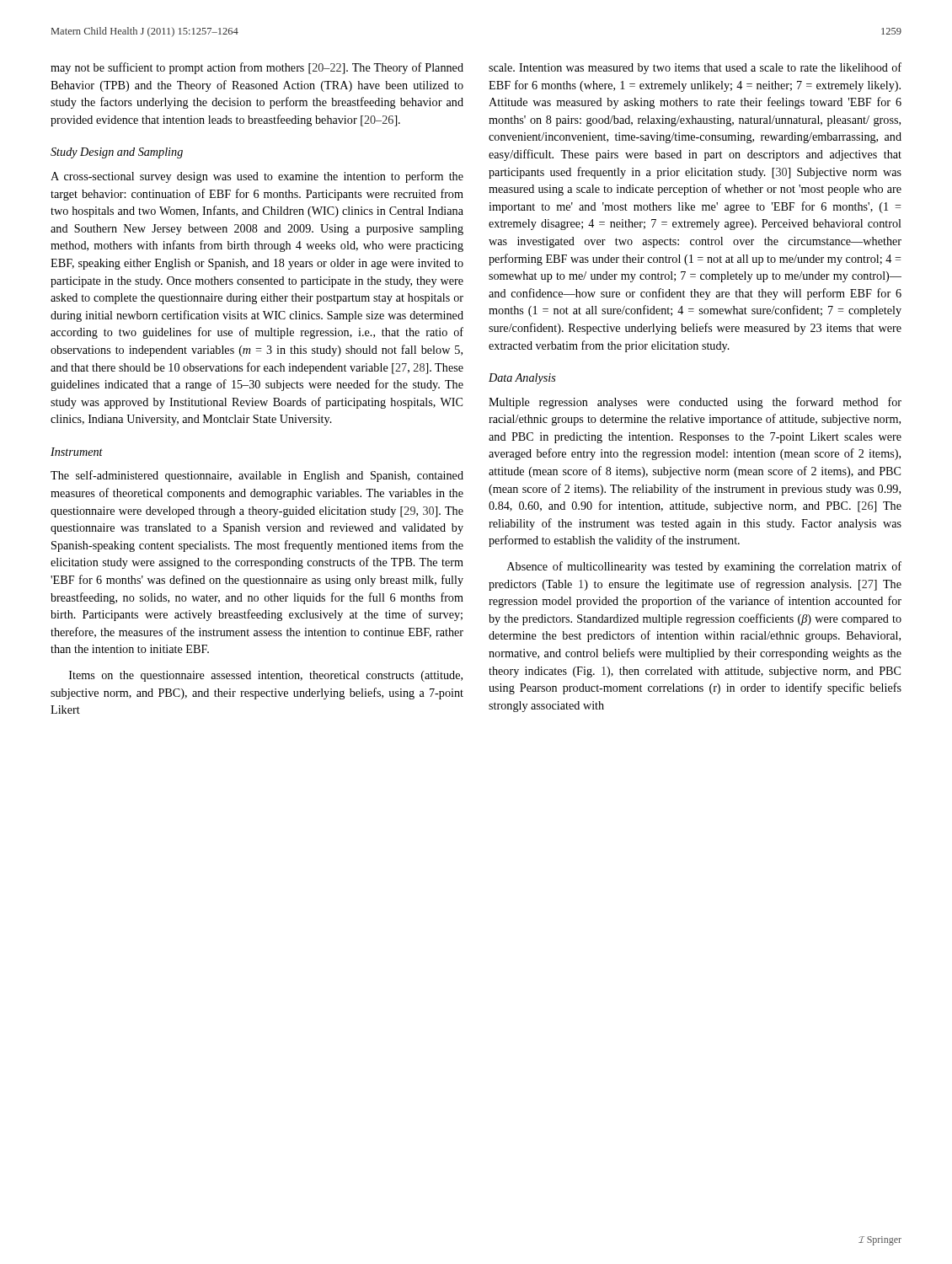Point to the block beginning "scale. Intention was measured"
Image resolution: width=952 pixels, height=1264 pixels.
tap(695, 207)
